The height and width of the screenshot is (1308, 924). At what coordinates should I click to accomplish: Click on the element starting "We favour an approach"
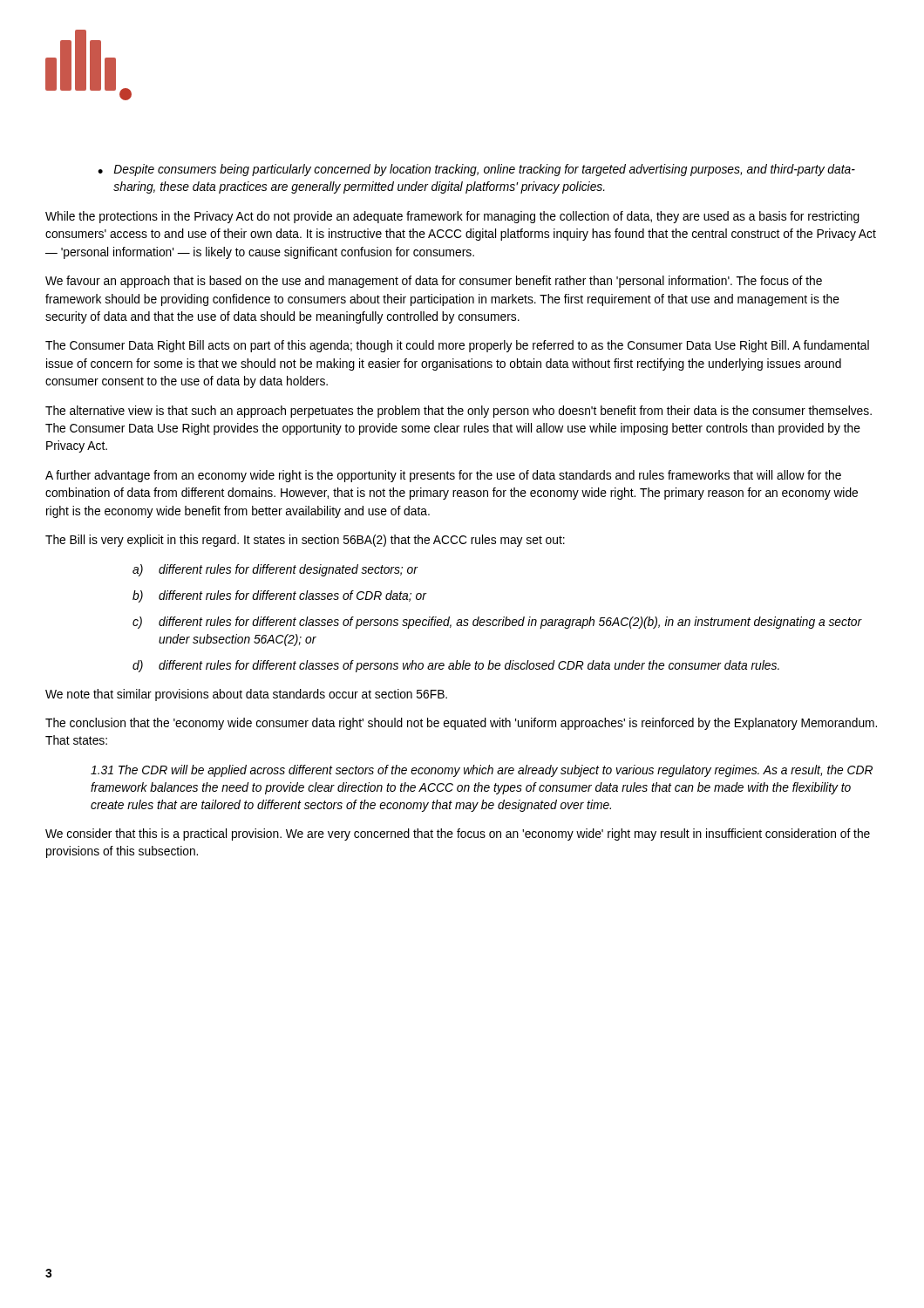[442, 299]
